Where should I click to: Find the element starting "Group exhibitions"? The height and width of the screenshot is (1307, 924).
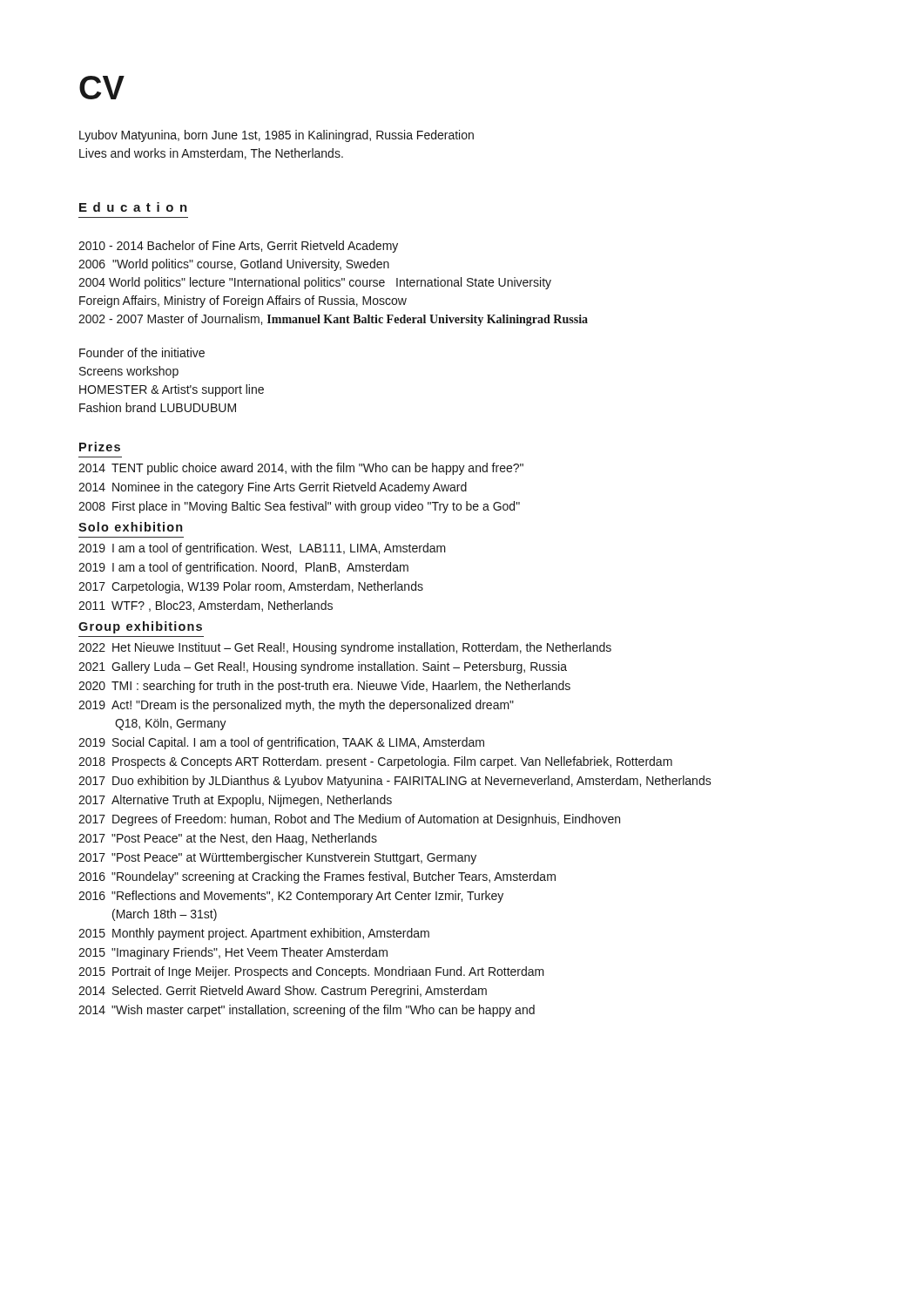tap(141, 627)
